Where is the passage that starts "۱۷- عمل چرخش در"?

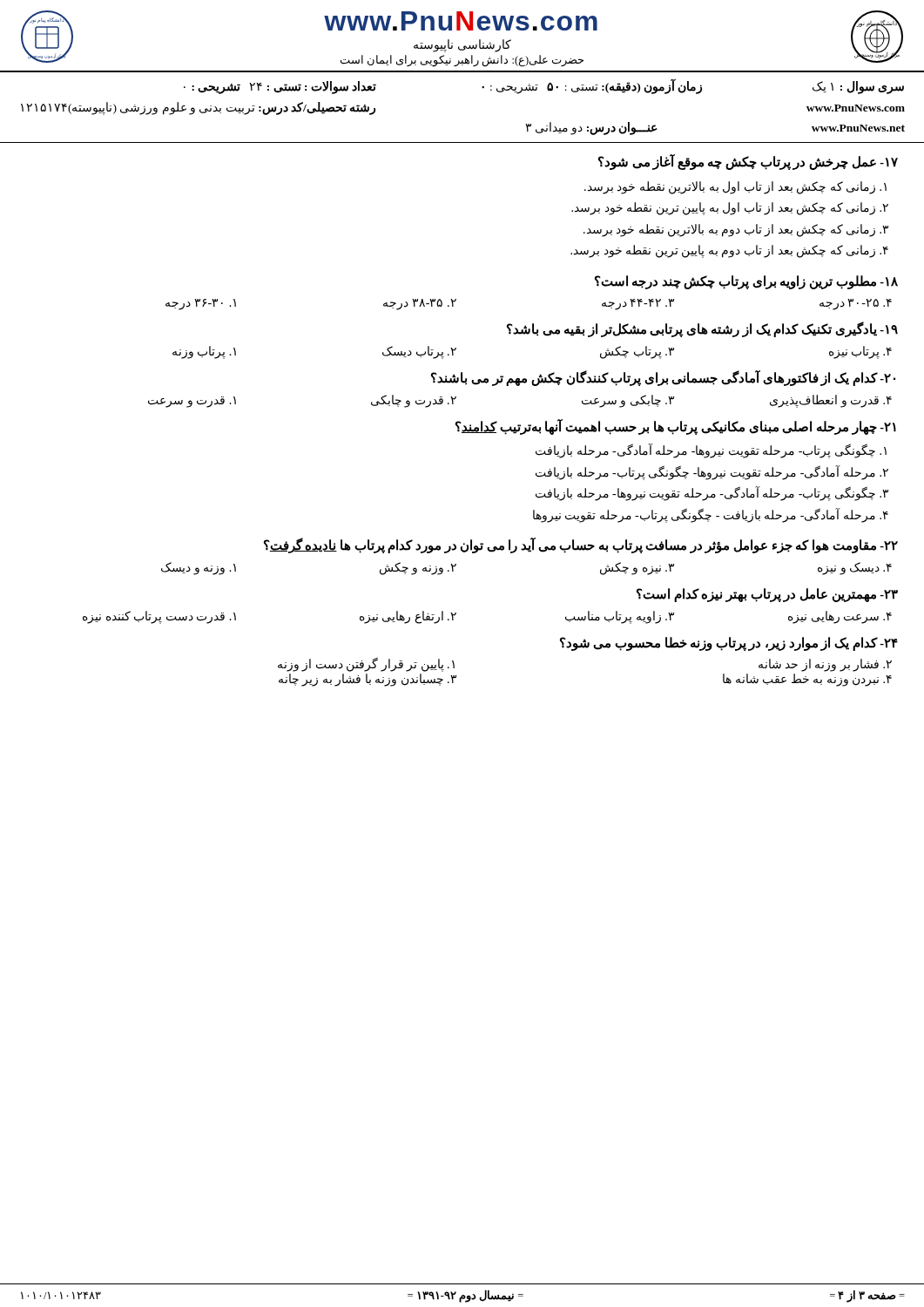point(748,162)
